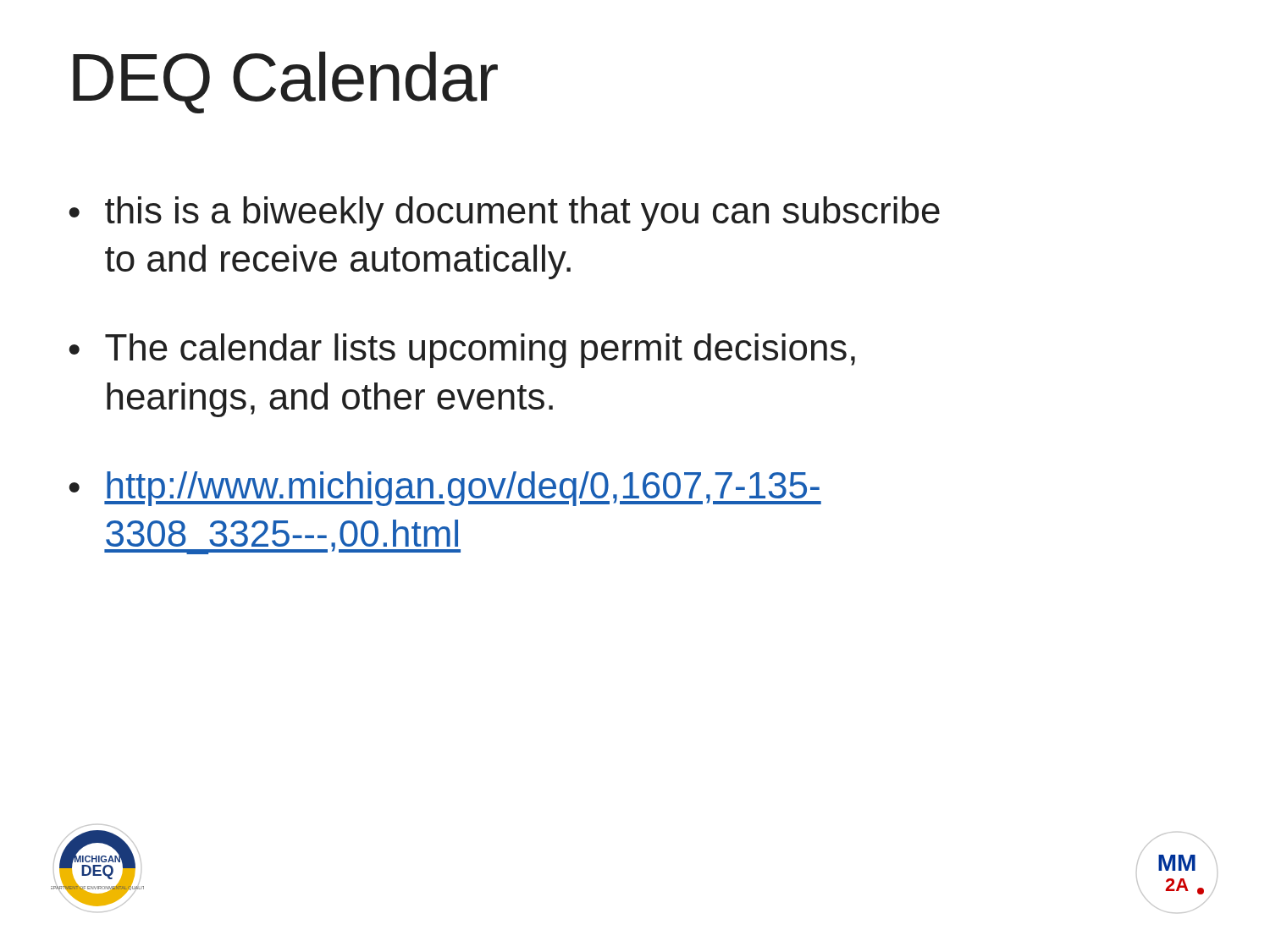1270x952 pixels.
Task: Locate the region starting "• http://www.michigan.gov/deq/0,1607,7-135-3308_3325---,00.html"
Action: (x=444, y=509)
